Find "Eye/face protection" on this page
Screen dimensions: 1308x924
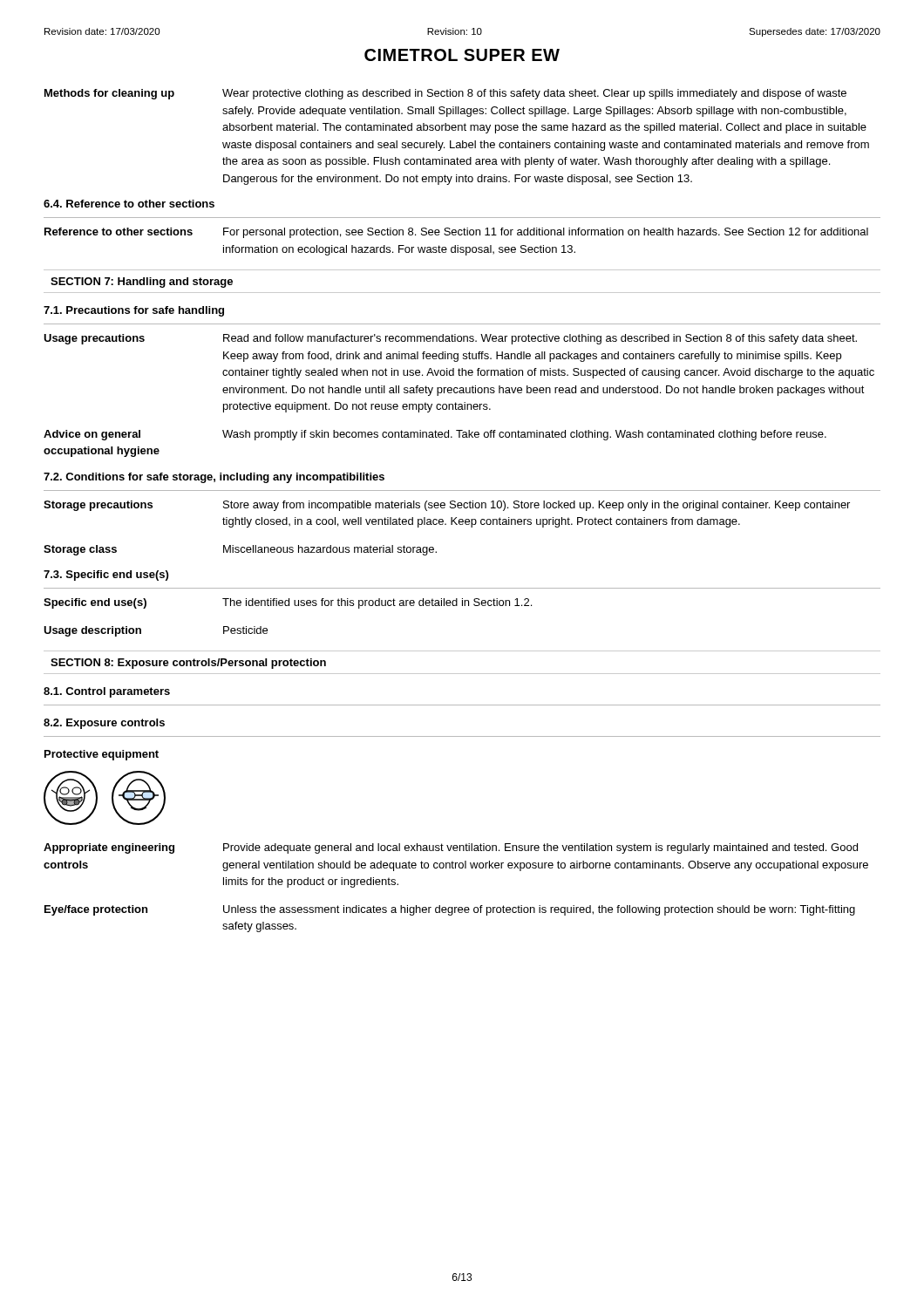(x=96, y=909)
